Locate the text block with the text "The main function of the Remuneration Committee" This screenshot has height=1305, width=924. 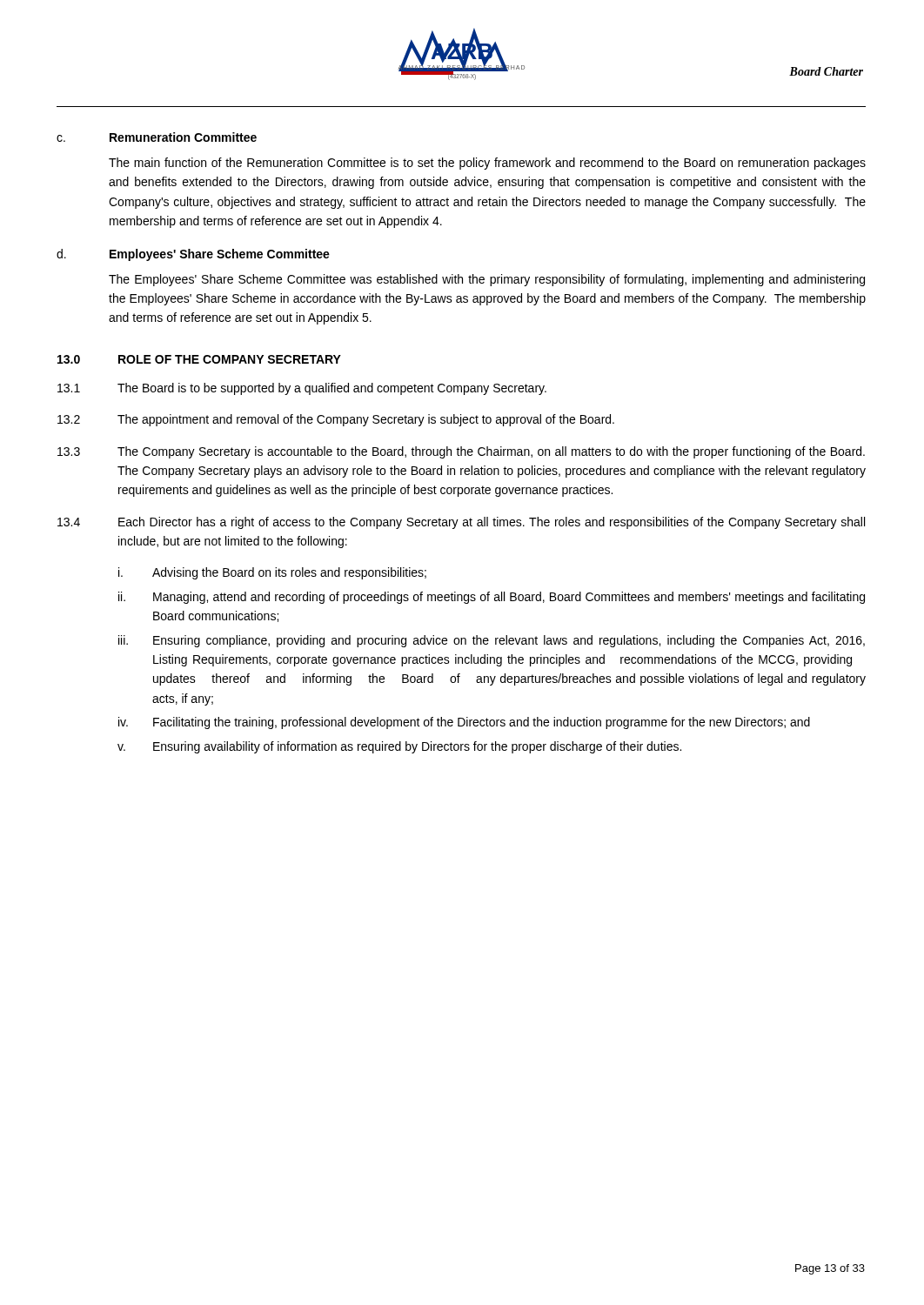[487, 192]
